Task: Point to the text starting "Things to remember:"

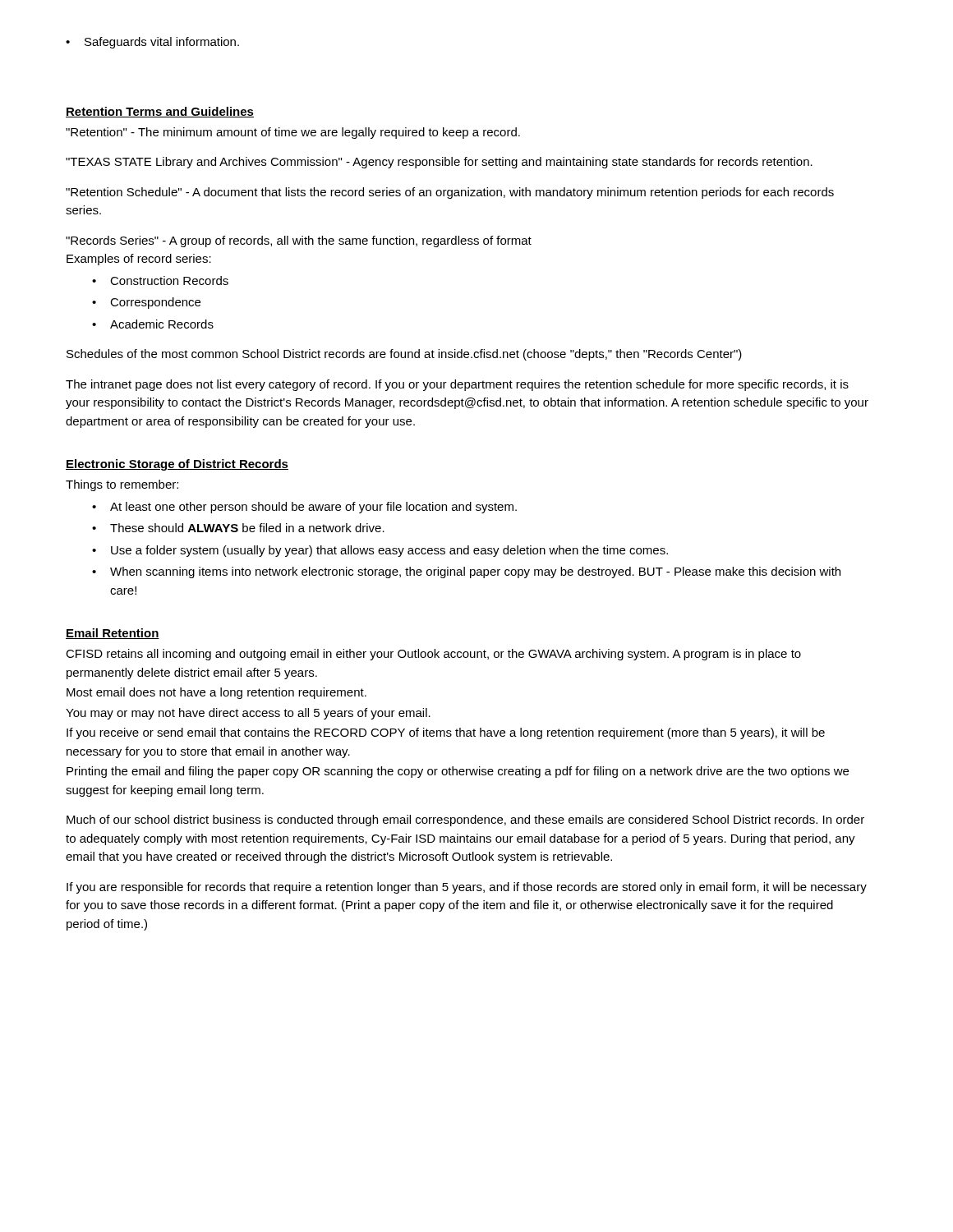Action: pyautogui.click(x=122, y=485)
